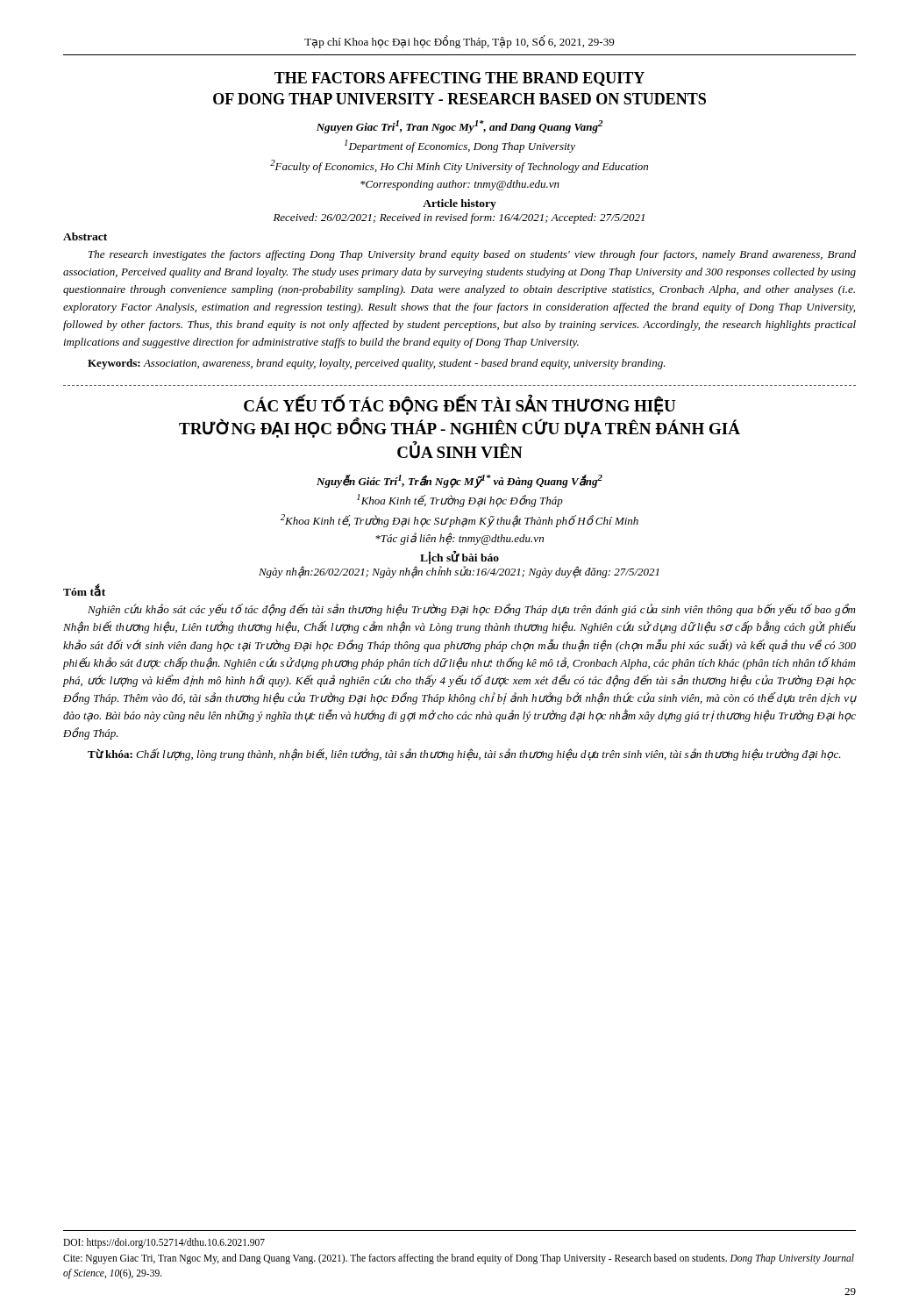Locate the text "Tóm tắt"
Viewport: 919px width, 1316px height.
[84, 592]
